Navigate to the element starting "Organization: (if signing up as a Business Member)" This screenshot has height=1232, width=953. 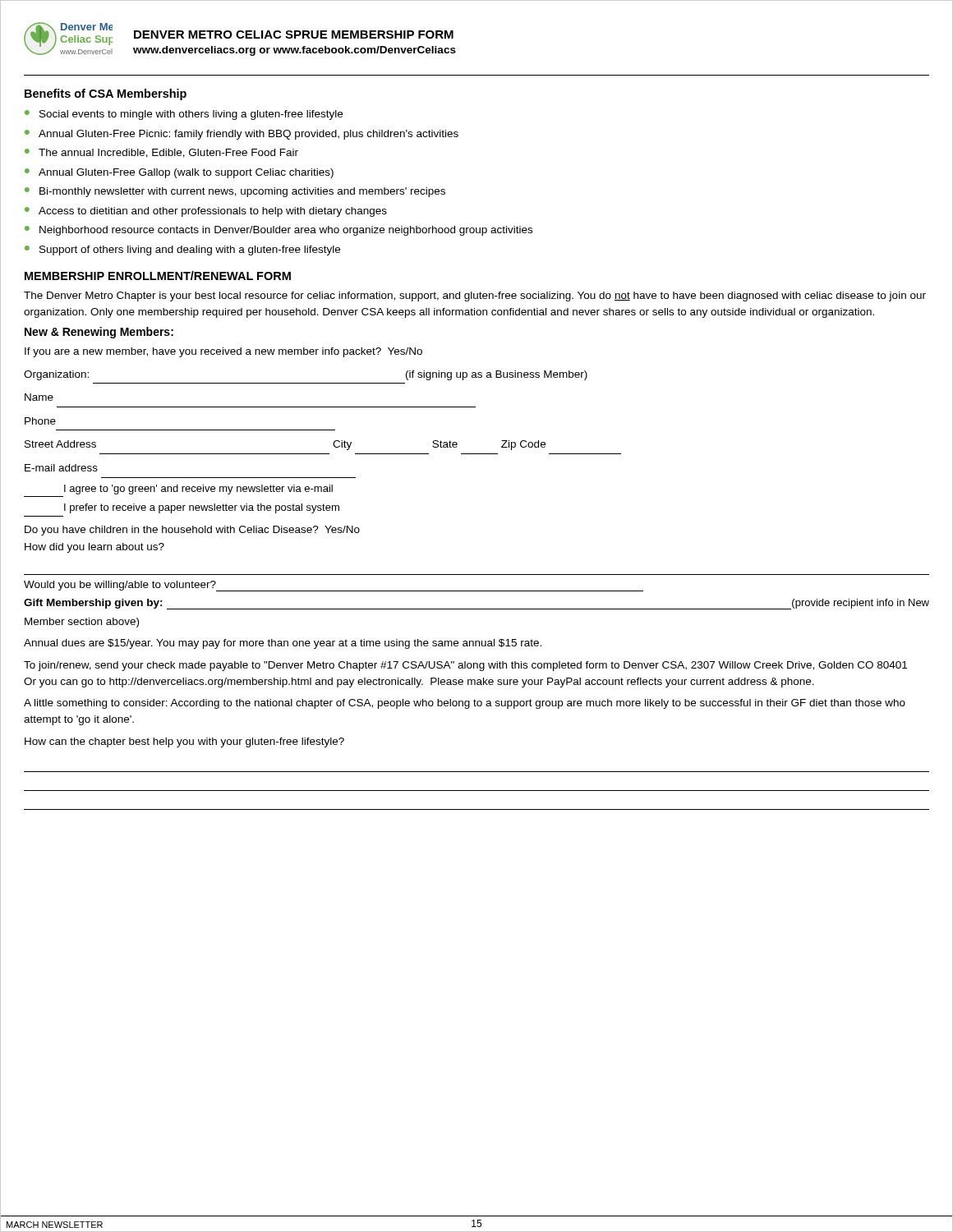306,374
